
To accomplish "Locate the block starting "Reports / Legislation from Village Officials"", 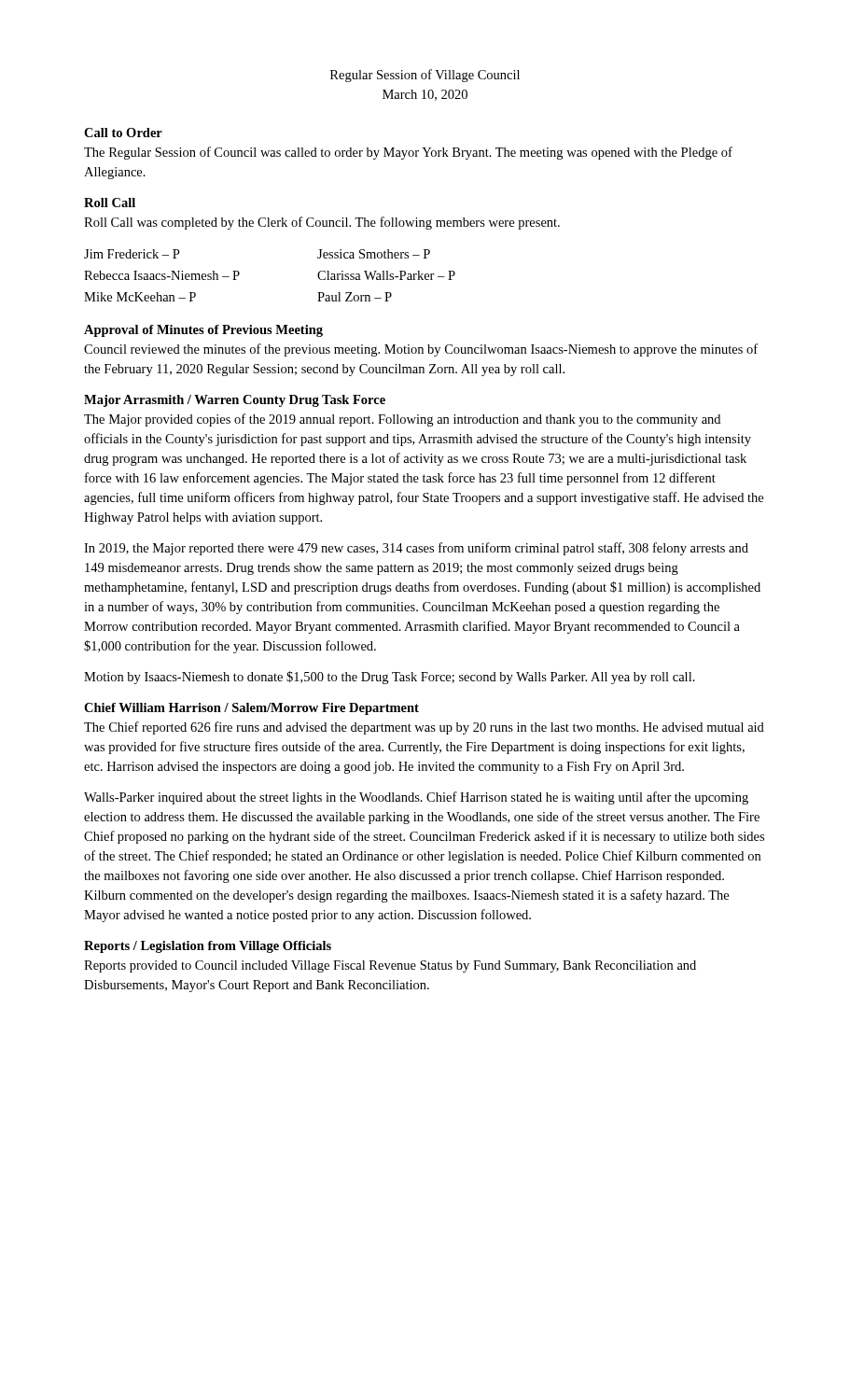I will (x=208, y=945).
